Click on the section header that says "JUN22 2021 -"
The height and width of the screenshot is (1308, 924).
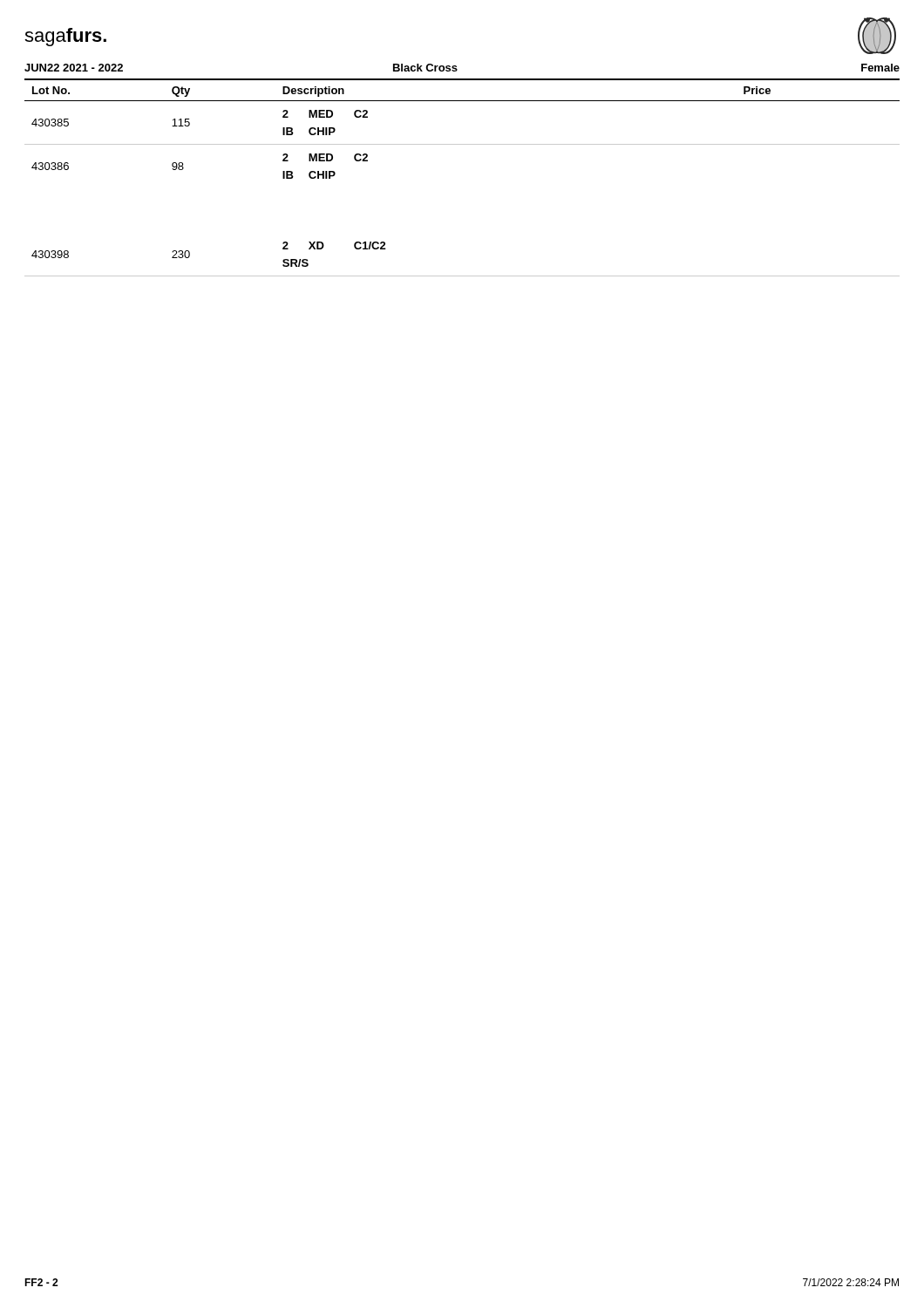pos(462,68)
